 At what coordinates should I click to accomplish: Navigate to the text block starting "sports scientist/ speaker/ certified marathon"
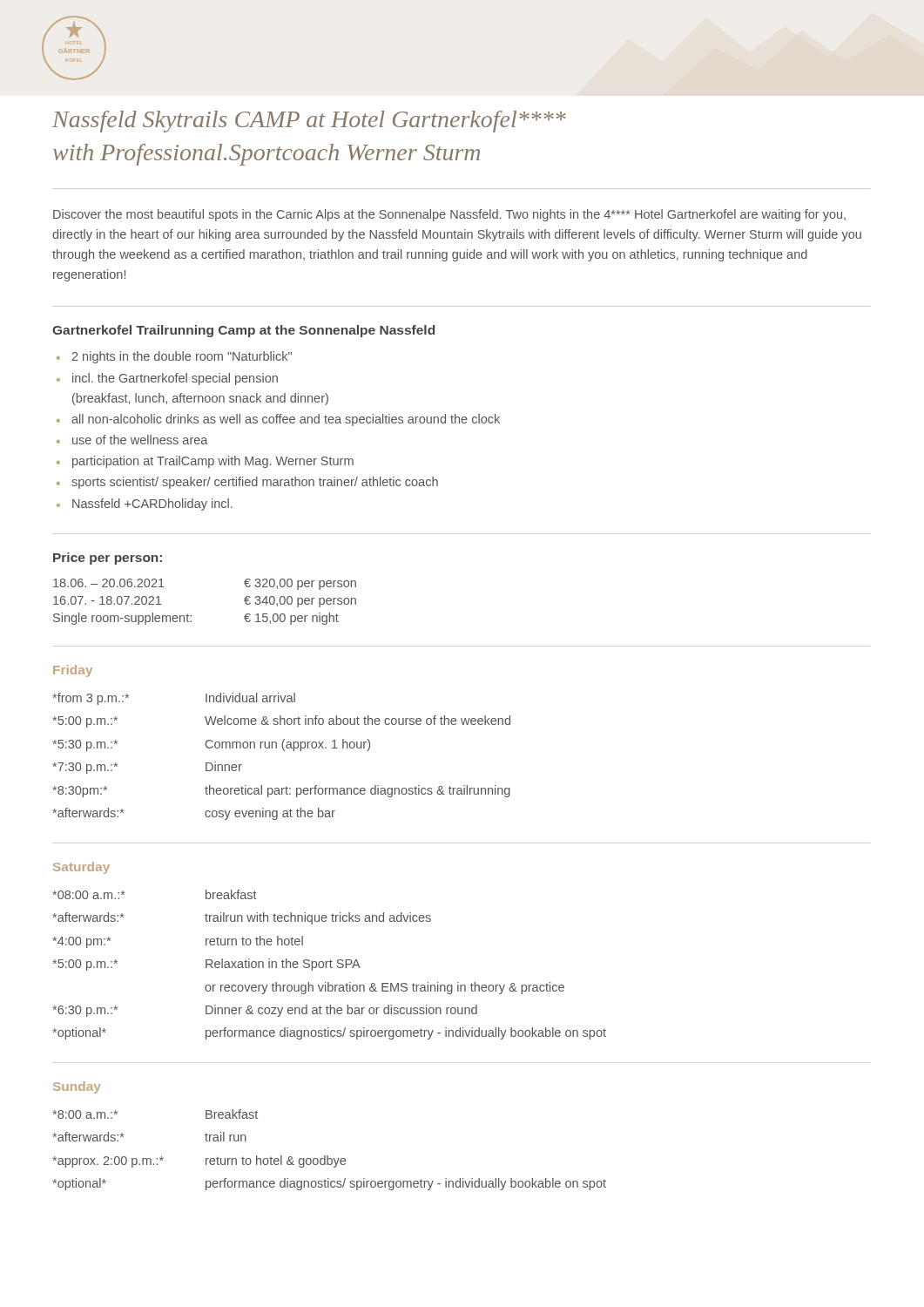pos(255,482)
